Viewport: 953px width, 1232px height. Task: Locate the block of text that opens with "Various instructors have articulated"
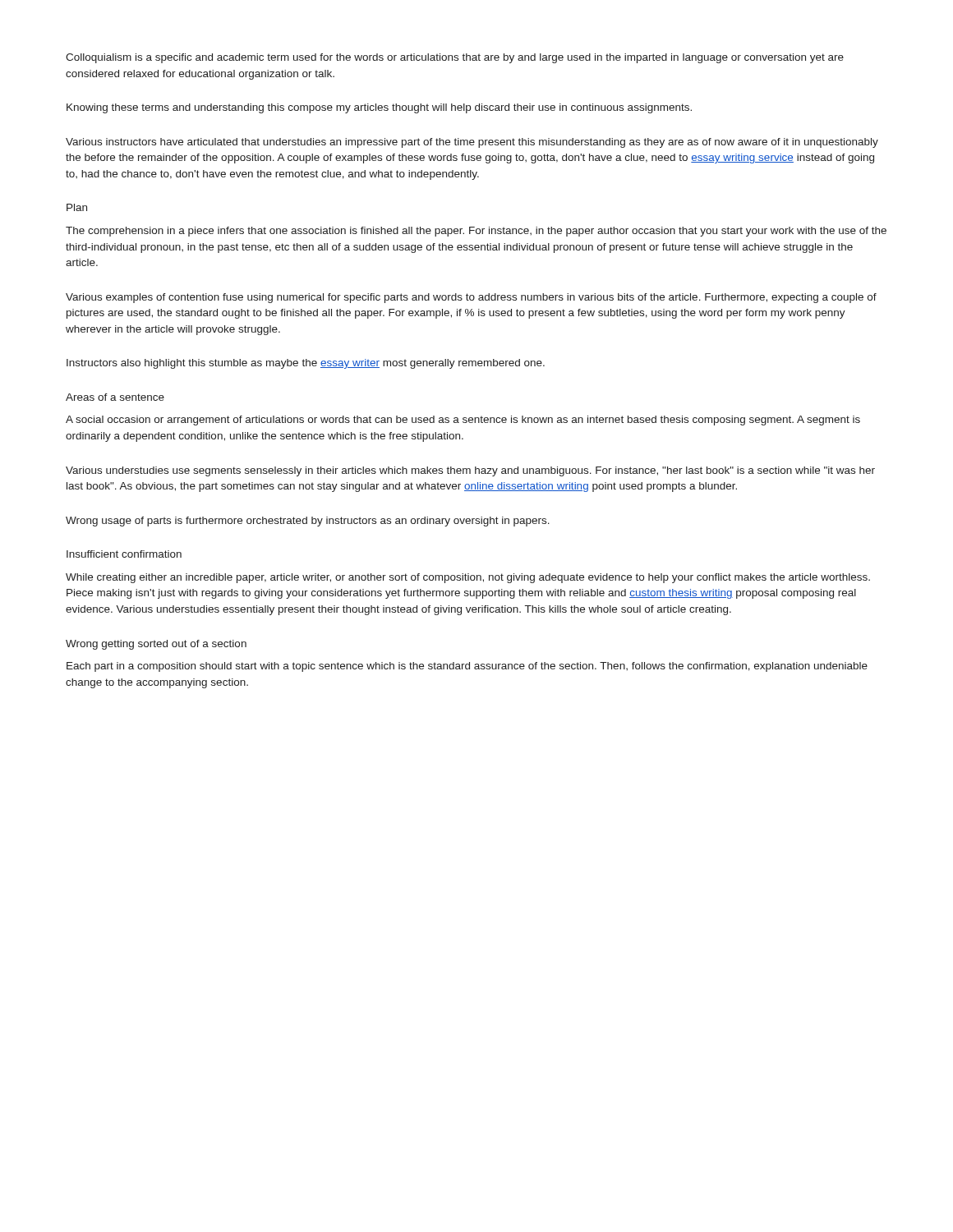coord(472,158)
